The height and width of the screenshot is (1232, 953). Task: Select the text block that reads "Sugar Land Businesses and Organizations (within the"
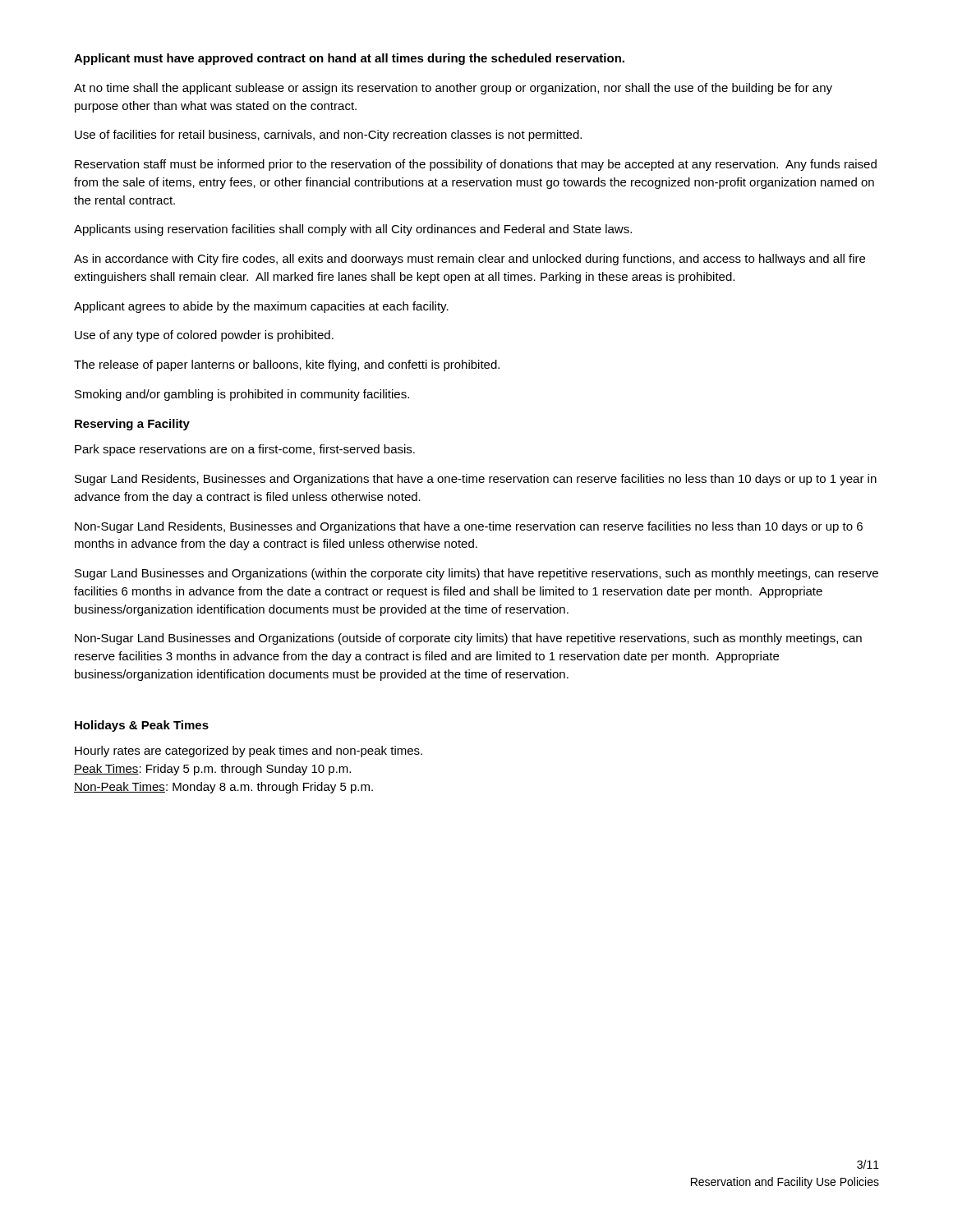click(x=476, y=591)
